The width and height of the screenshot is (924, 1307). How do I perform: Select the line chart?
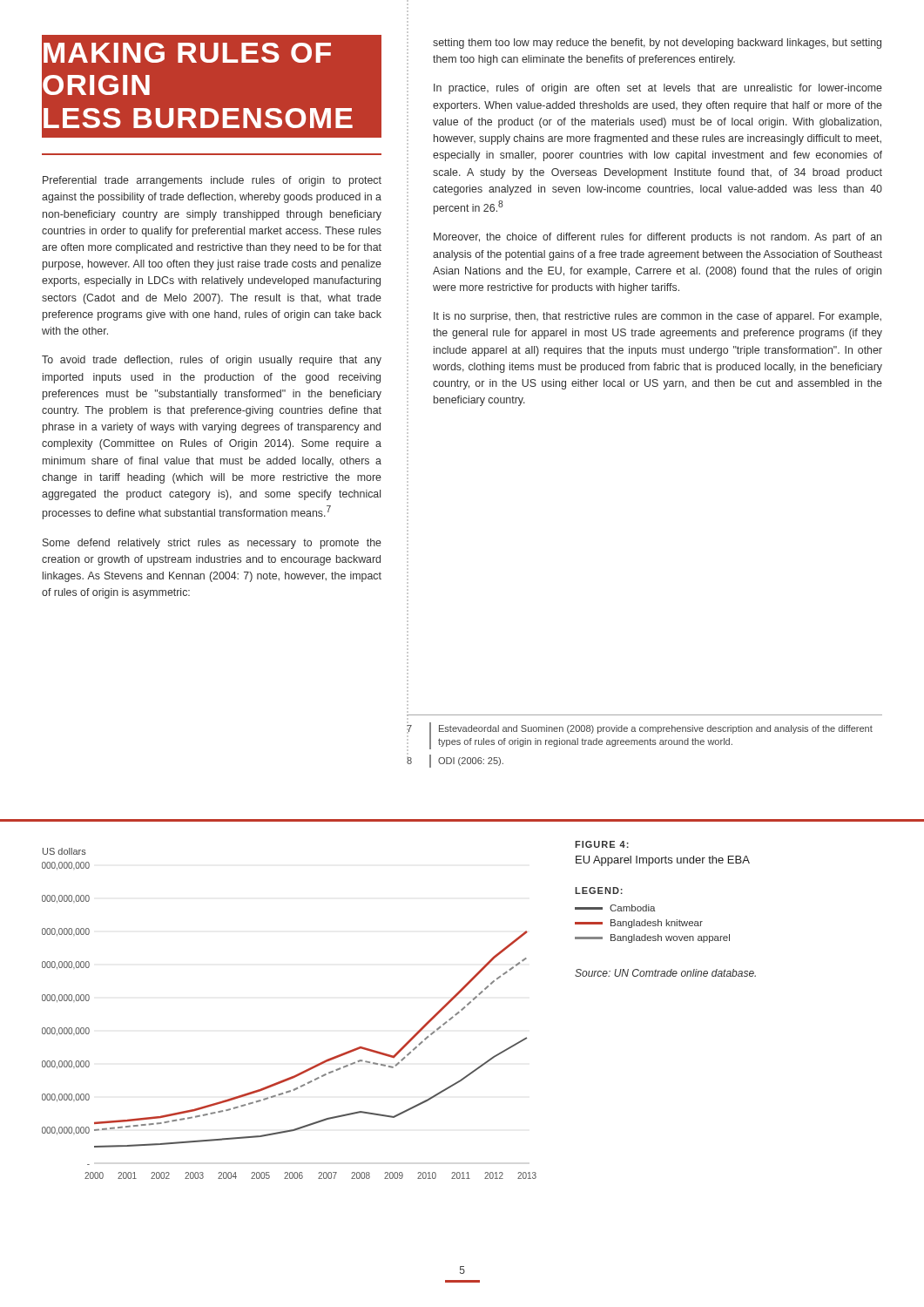pos(294,1015)
